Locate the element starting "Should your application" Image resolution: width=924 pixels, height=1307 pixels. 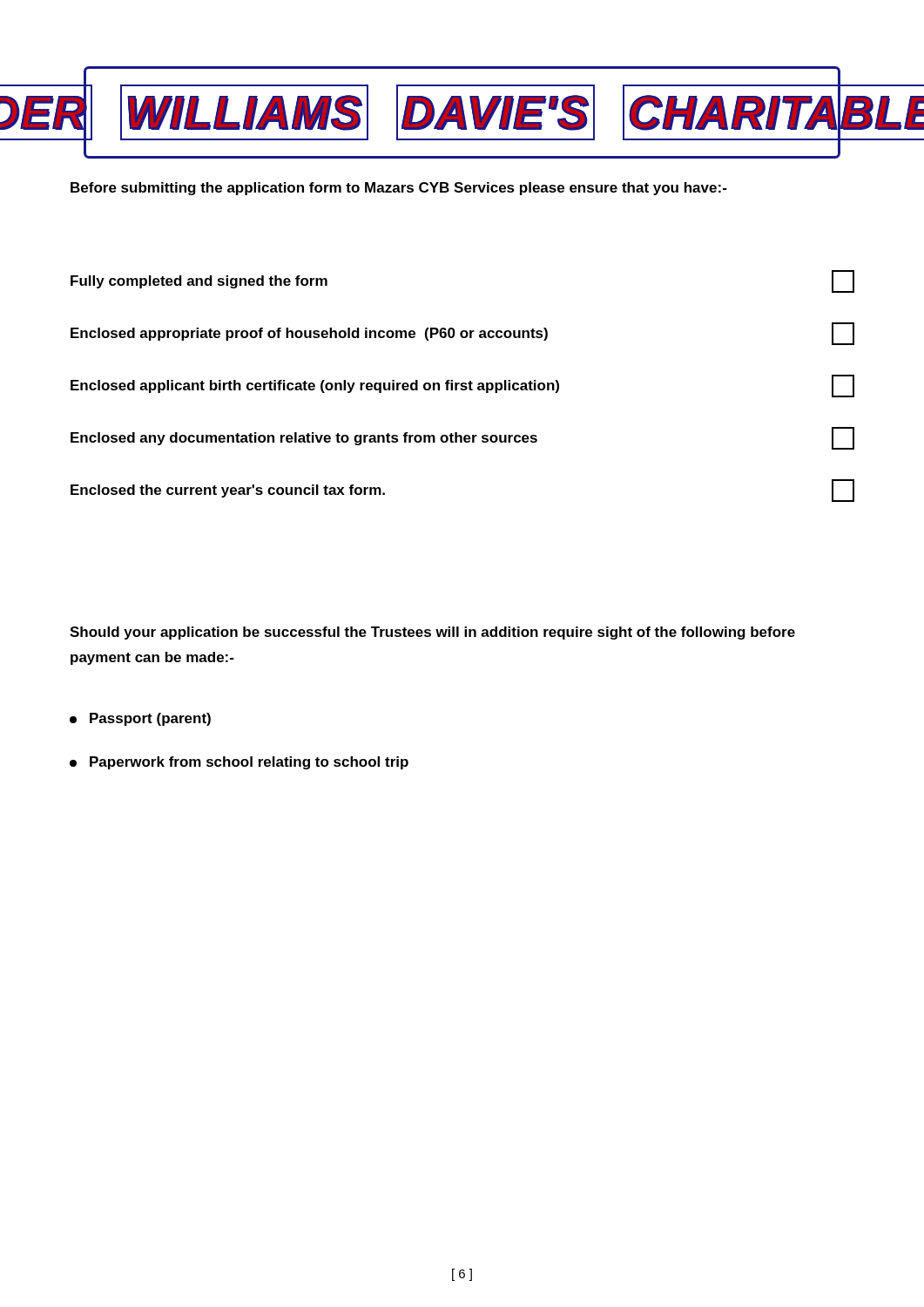coord(462,646)
